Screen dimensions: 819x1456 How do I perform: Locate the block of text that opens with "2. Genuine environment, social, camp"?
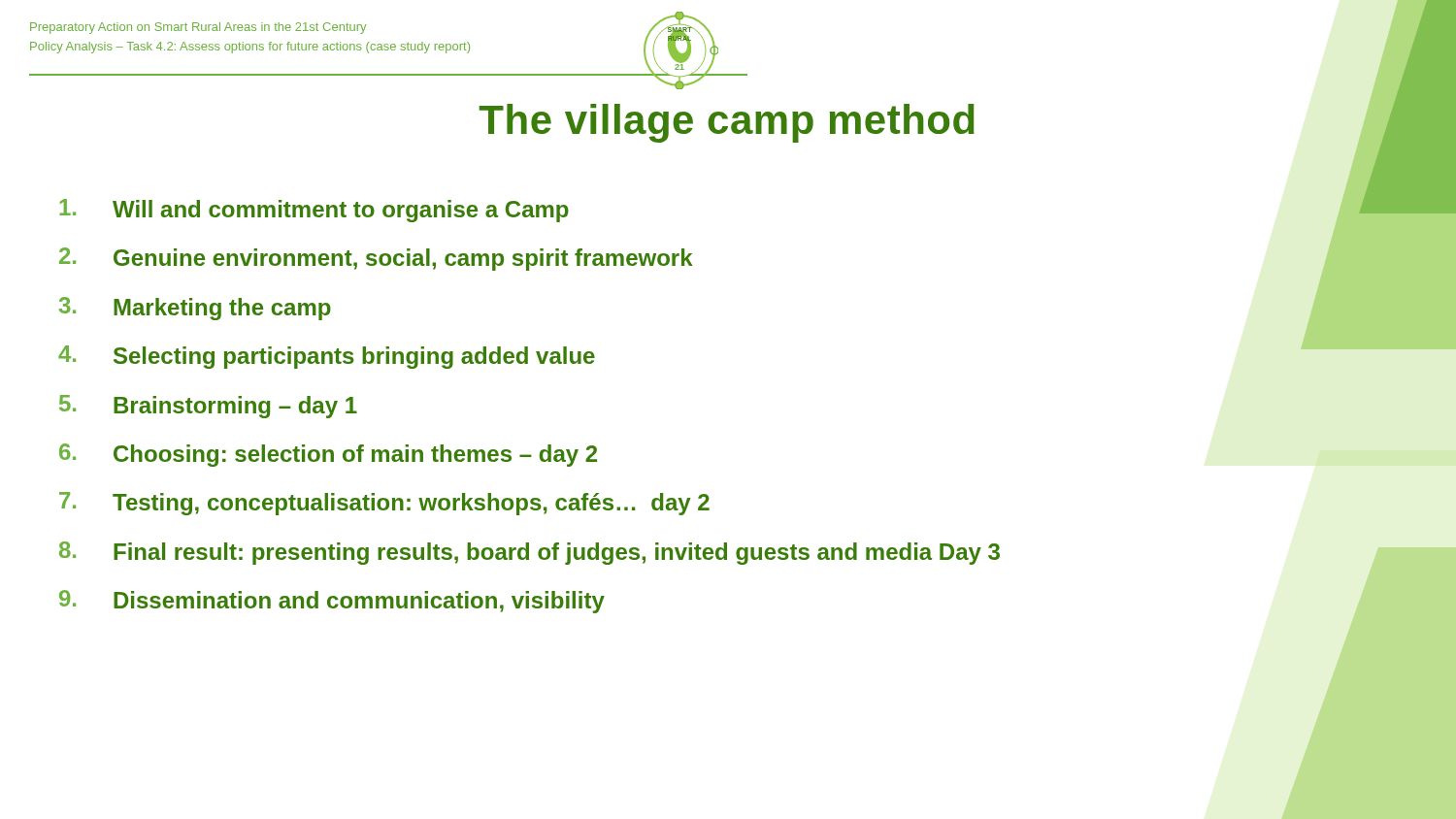[x=375, y=259]
